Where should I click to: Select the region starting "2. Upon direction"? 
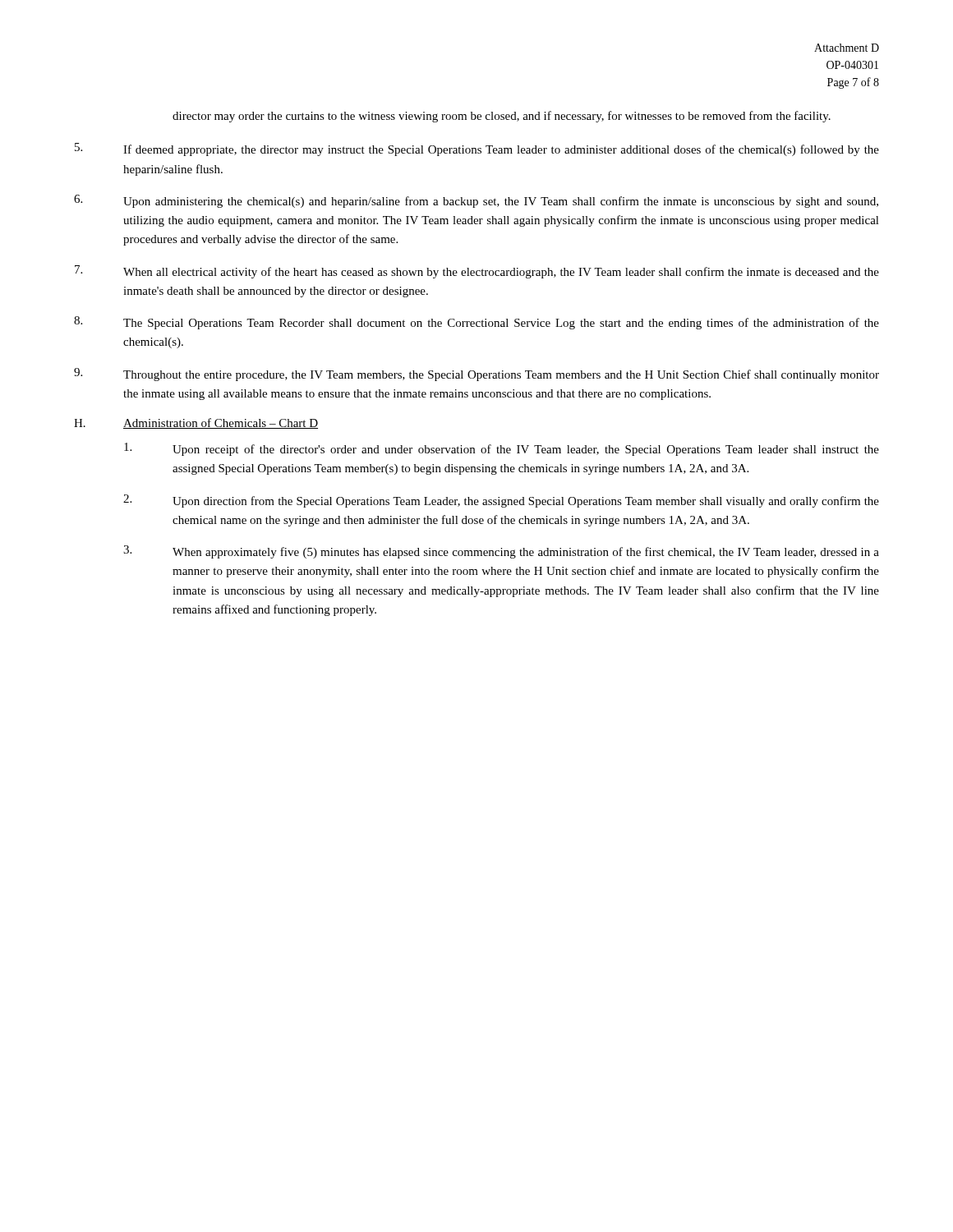pos(501,511)
